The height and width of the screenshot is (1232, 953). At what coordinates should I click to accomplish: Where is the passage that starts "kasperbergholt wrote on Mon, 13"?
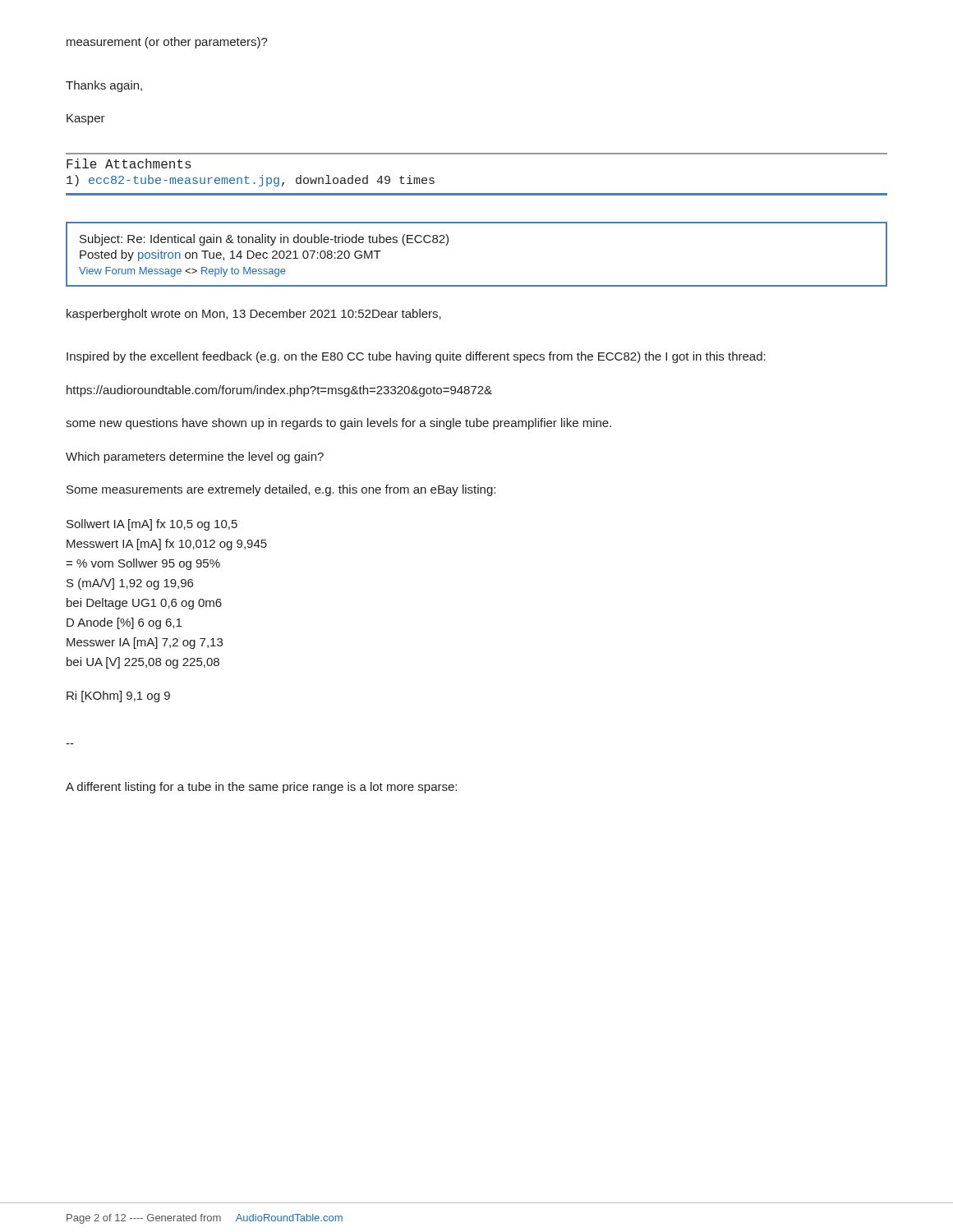pyautogui.click(x=254, y=313)
